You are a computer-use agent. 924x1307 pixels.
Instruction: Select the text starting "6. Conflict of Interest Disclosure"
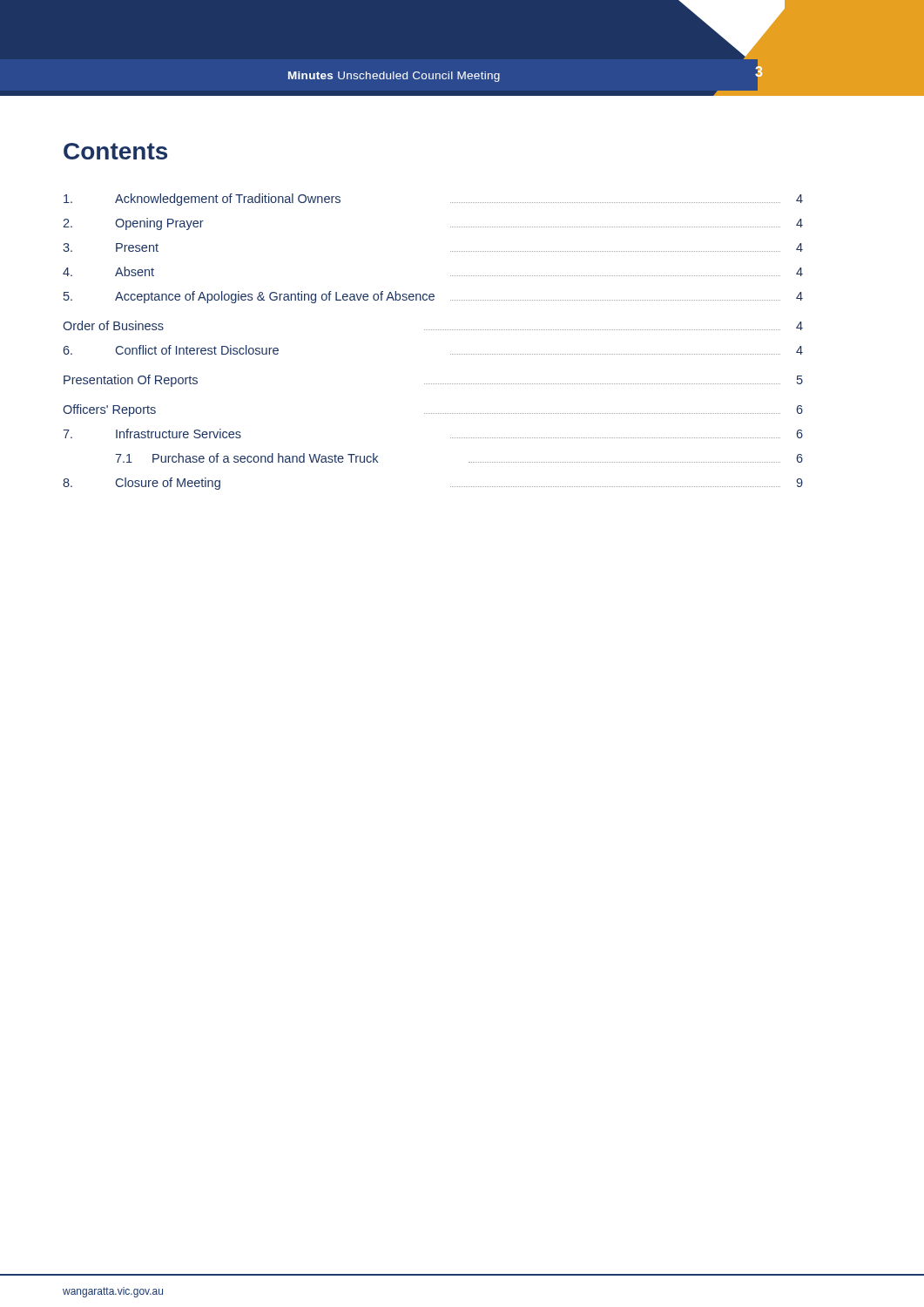(x=66, y=350)
